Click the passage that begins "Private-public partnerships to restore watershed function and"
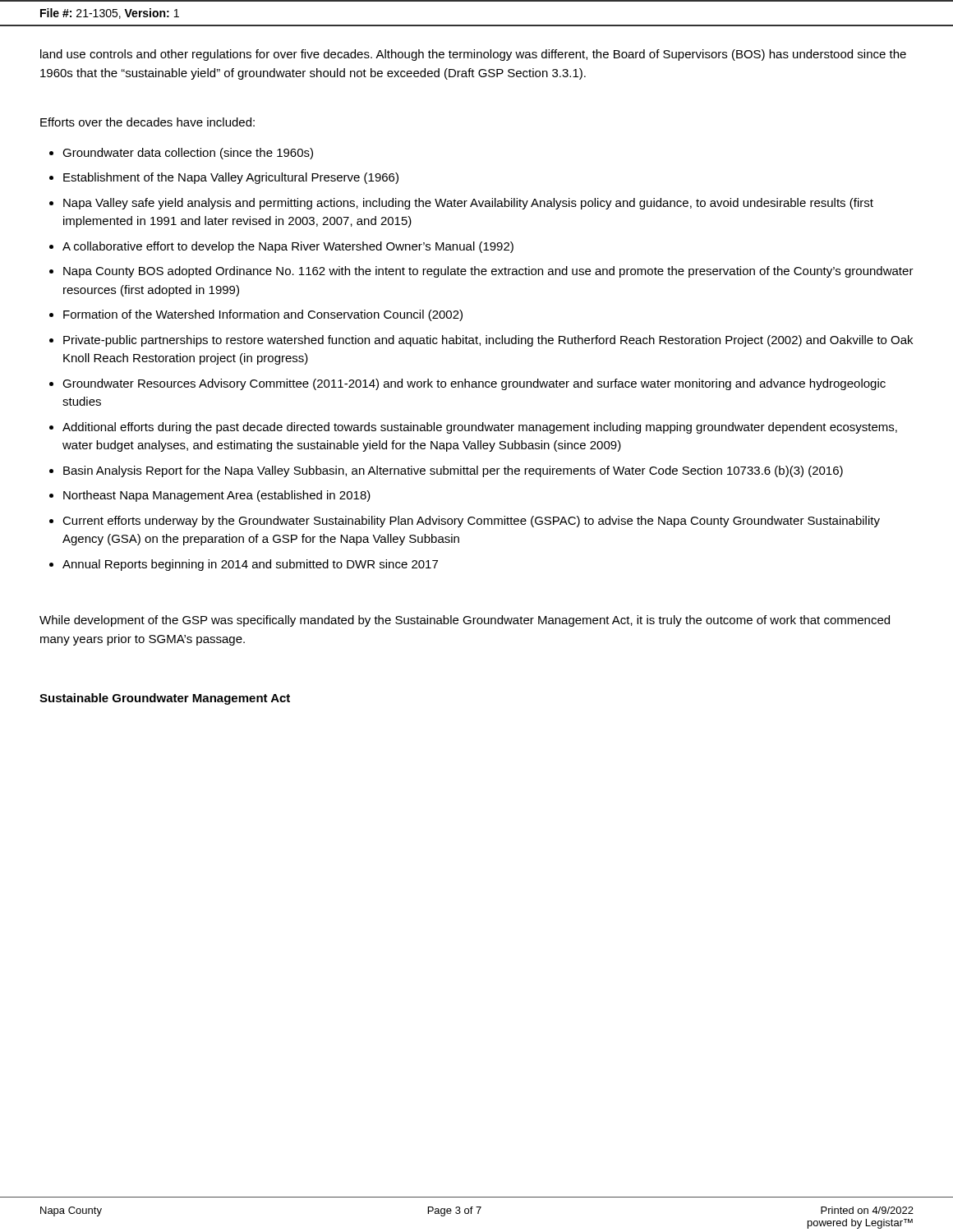The image size is (953, 1232). (x=488, y=348)
